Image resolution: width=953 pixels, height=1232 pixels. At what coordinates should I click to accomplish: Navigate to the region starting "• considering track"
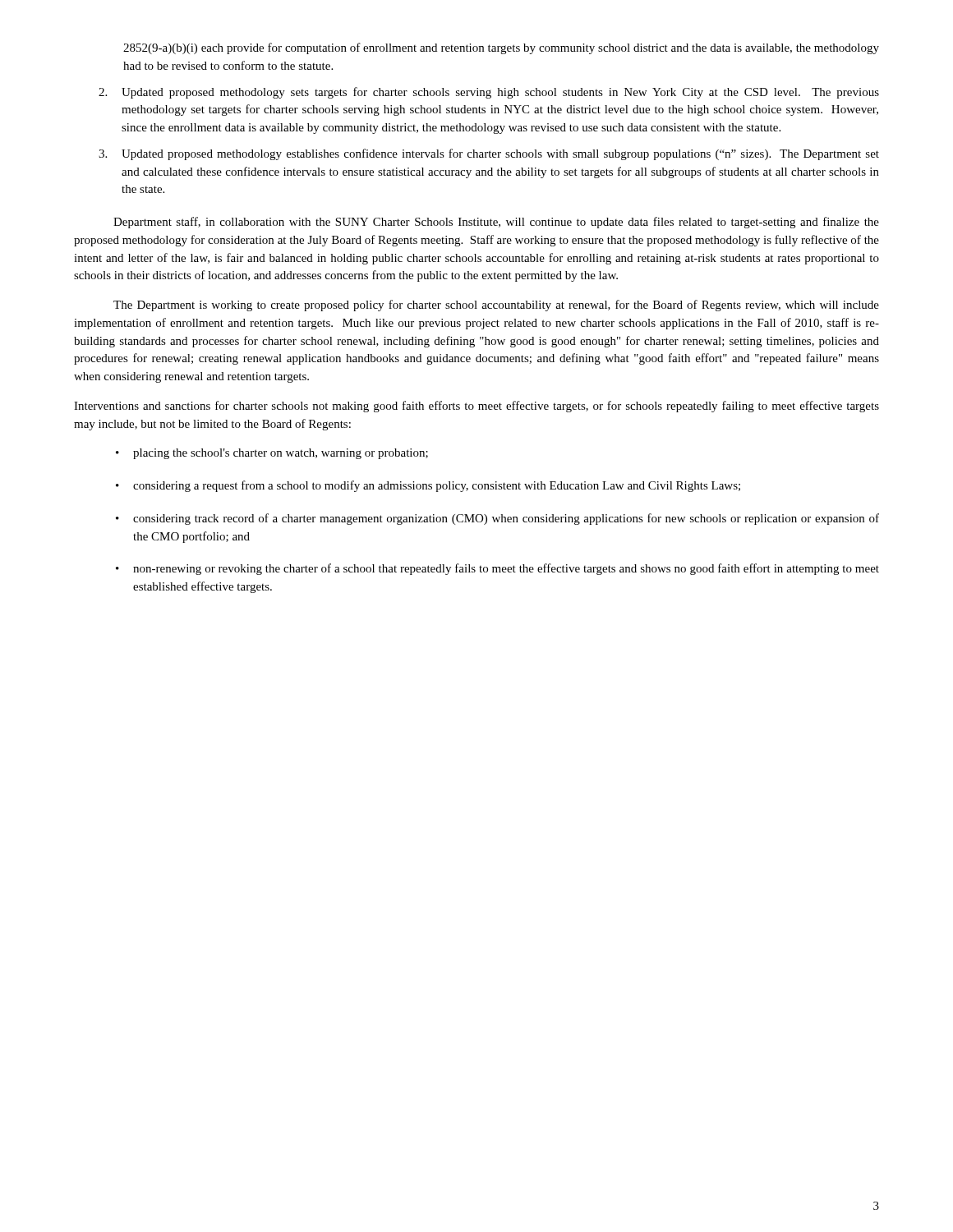(x=497, y=528)
